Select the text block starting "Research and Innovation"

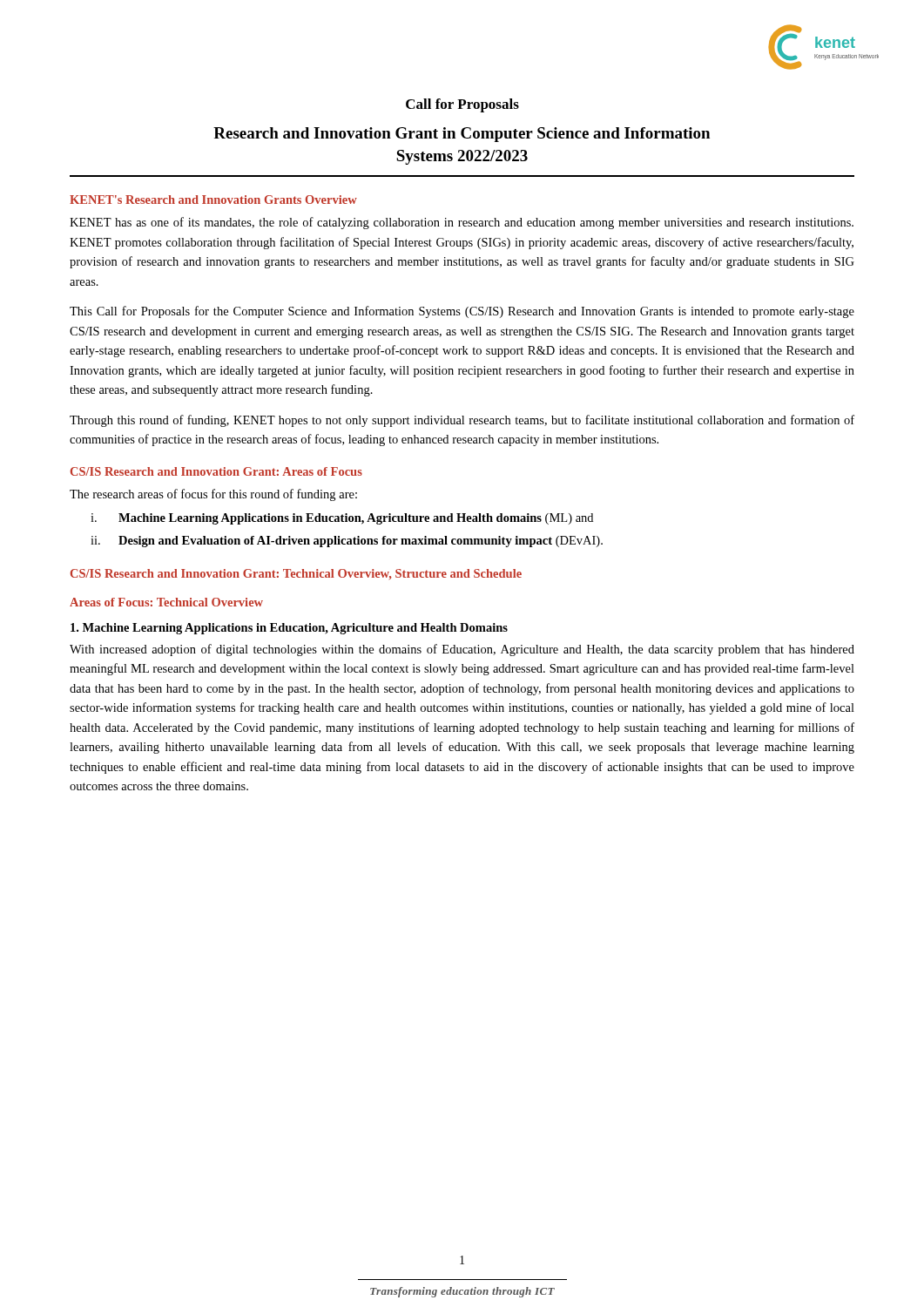tap(462, 144)
